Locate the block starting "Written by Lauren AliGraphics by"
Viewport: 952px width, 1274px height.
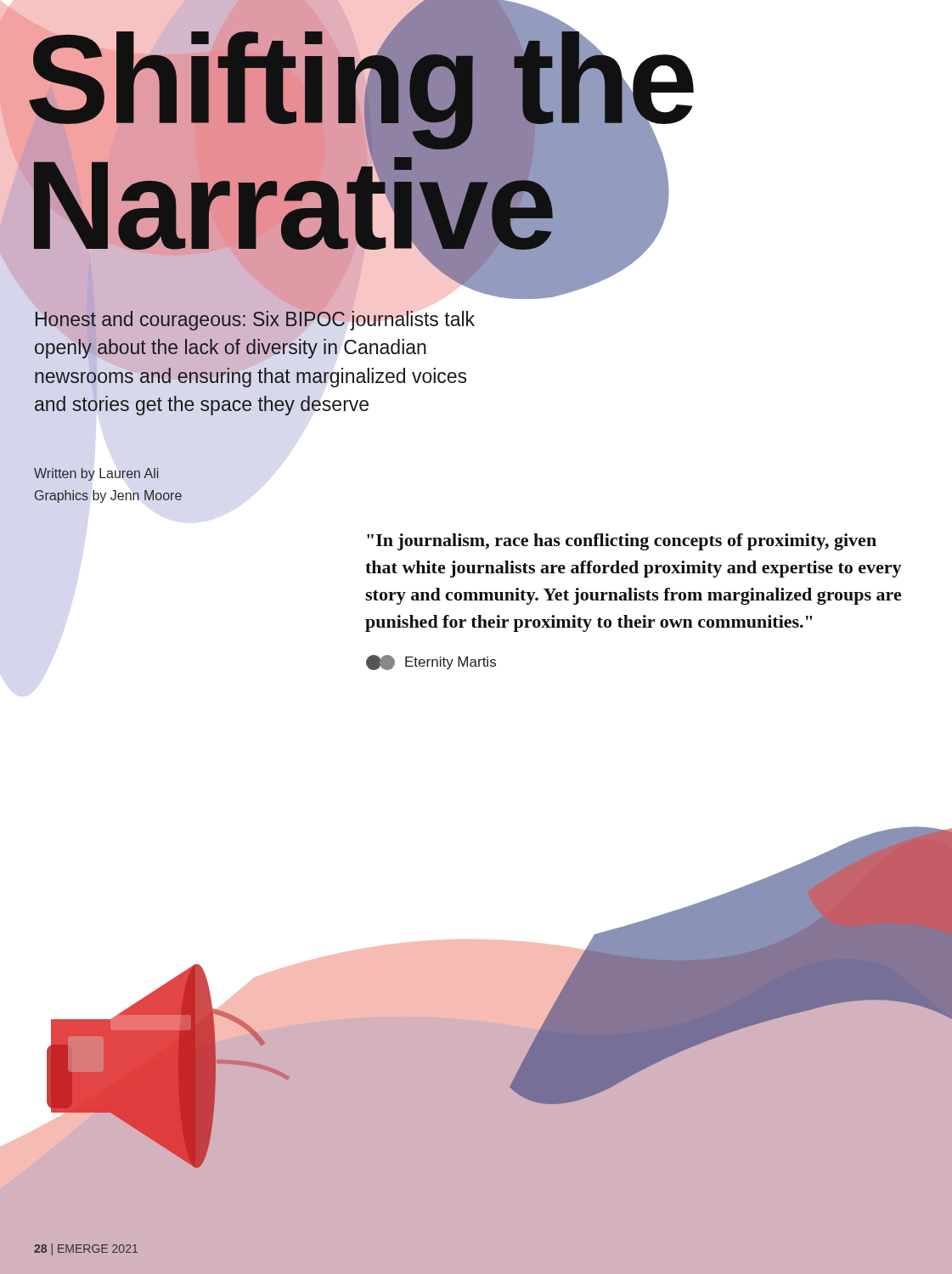coord(108,485)
